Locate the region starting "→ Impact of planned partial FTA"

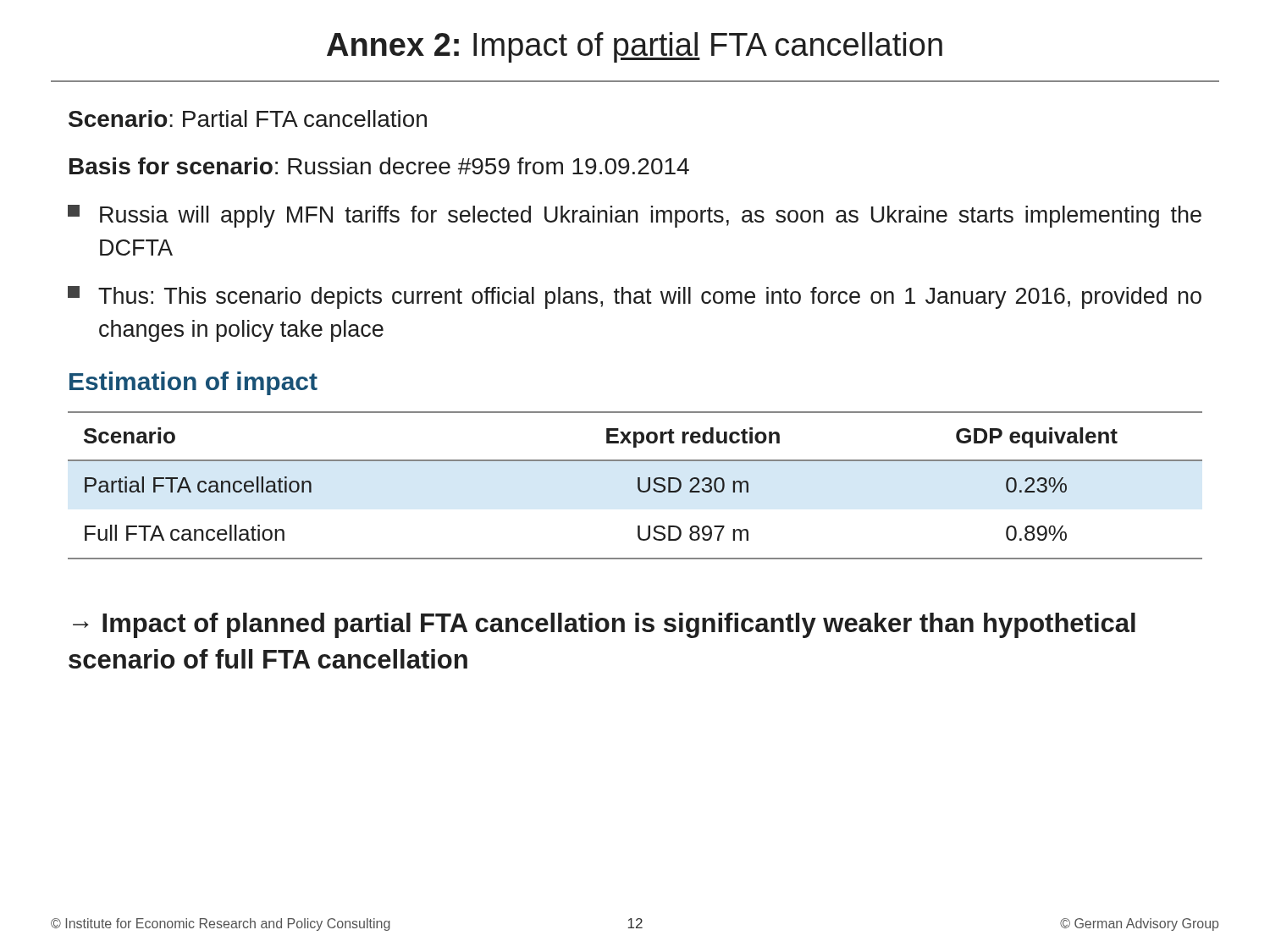635,641
